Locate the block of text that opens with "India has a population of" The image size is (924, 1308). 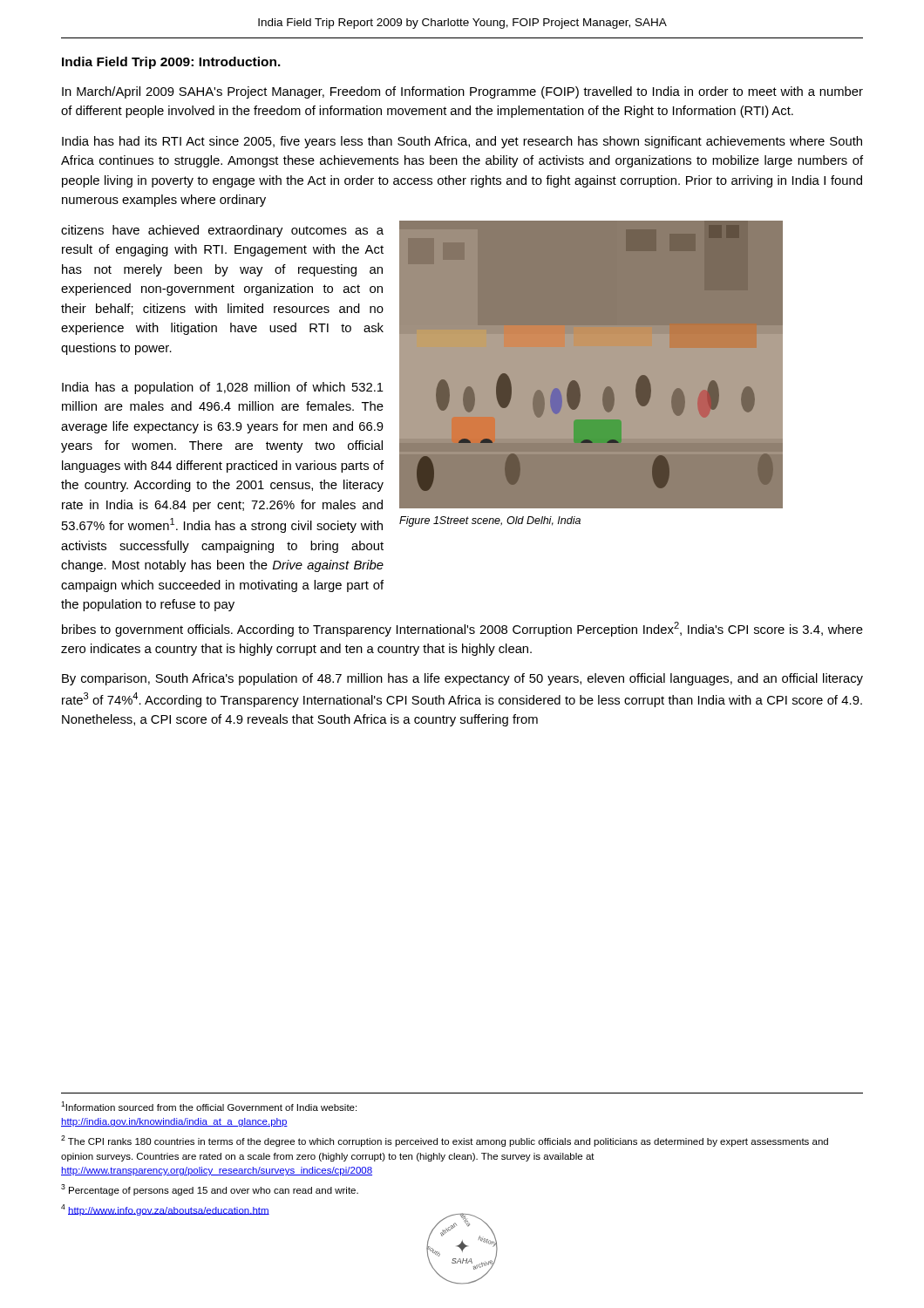[x=222, y=496]
